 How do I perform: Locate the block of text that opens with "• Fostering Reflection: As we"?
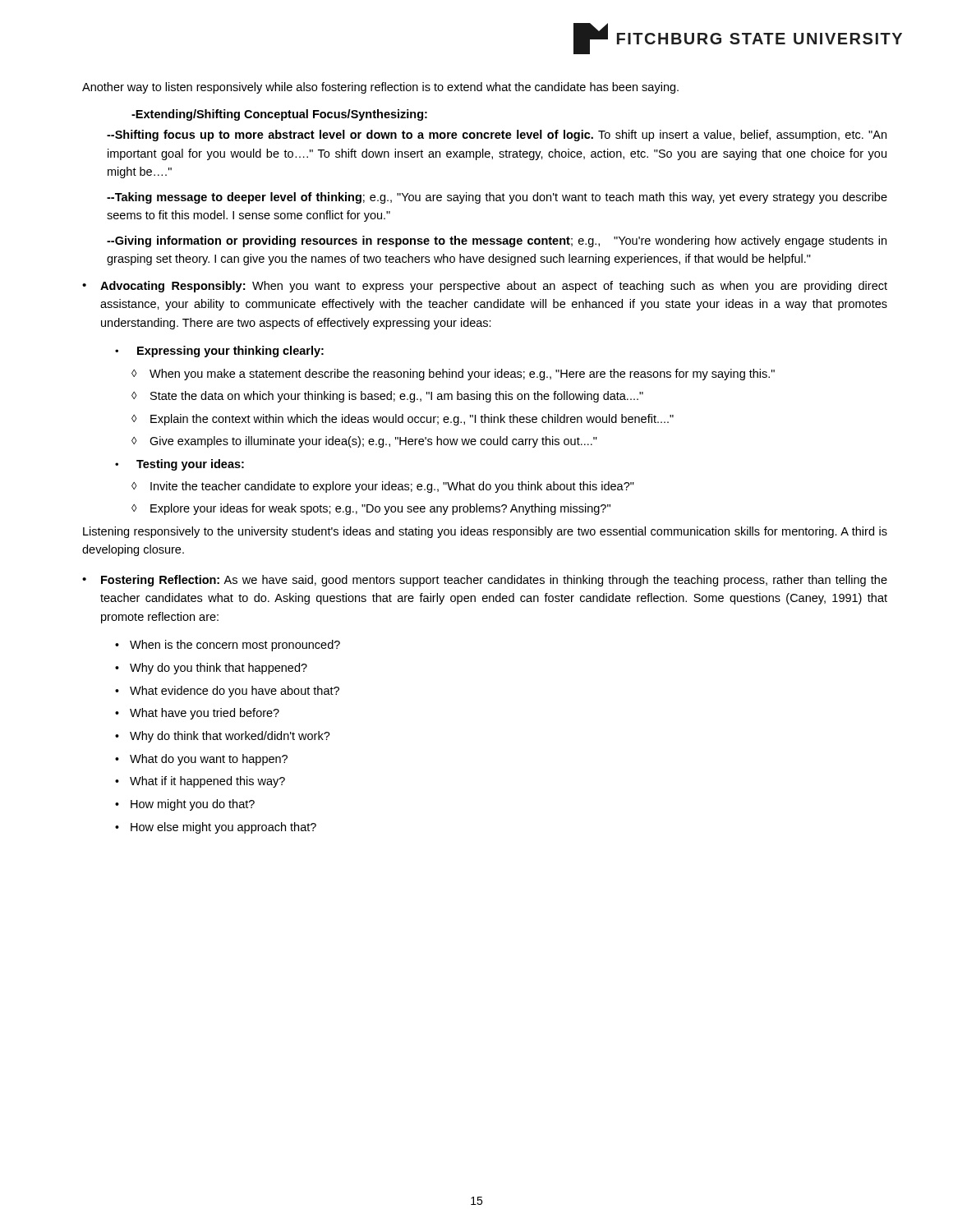[485, 598]
